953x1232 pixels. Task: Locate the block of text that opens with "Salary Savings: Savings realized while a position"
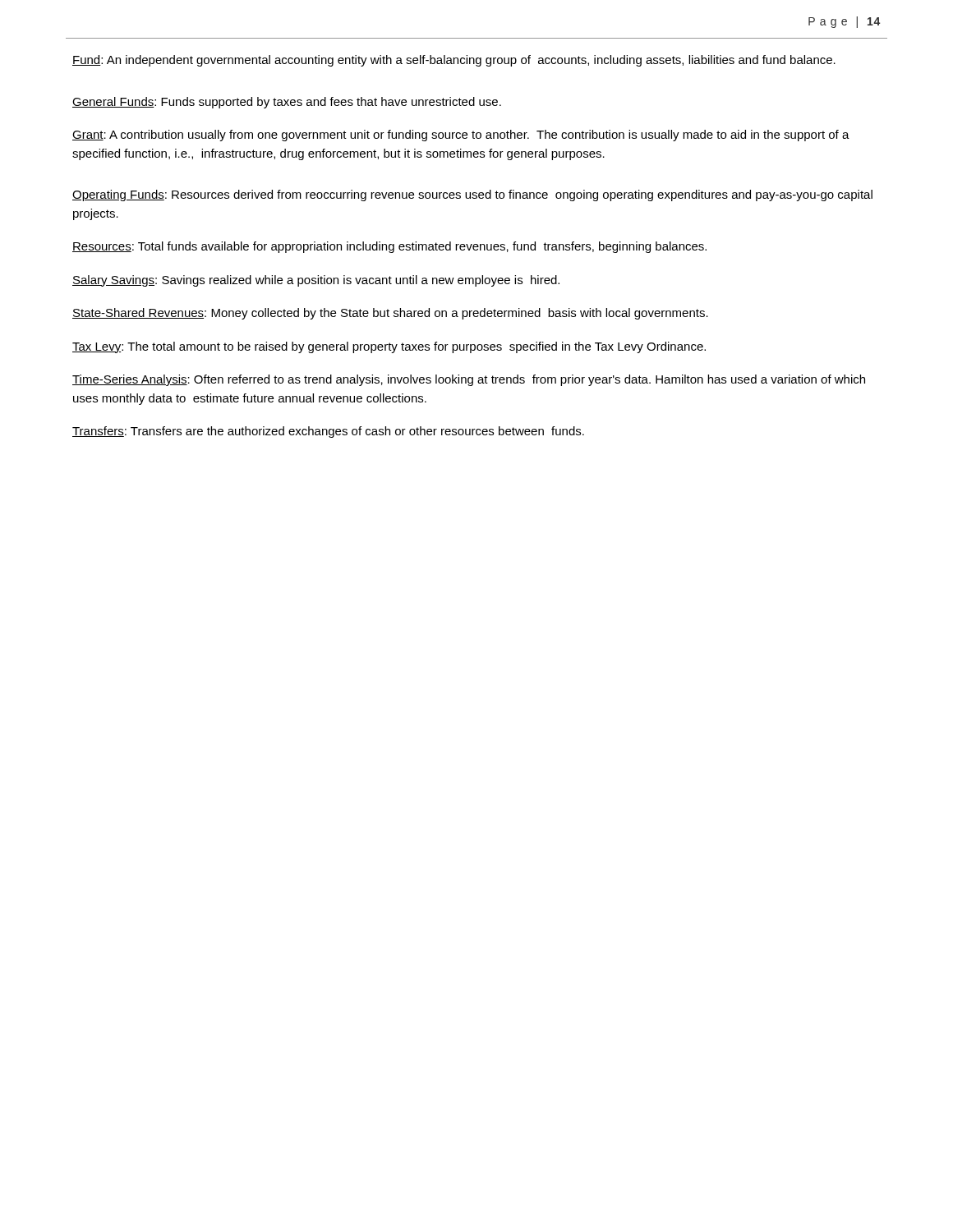317,279
